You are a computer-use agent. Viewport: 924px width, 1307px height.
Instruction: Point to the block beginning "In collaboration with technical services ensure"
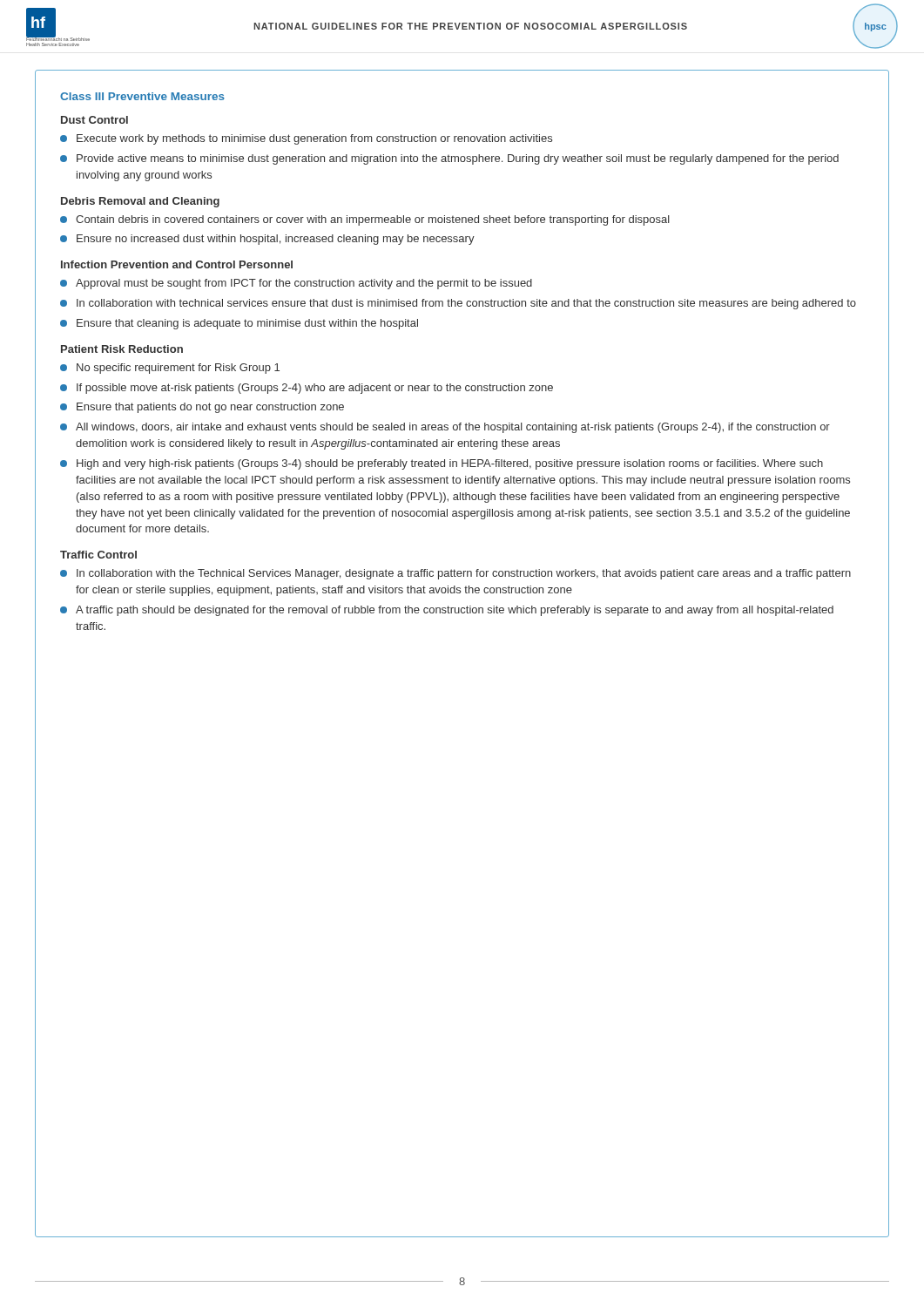coord(458,304)
